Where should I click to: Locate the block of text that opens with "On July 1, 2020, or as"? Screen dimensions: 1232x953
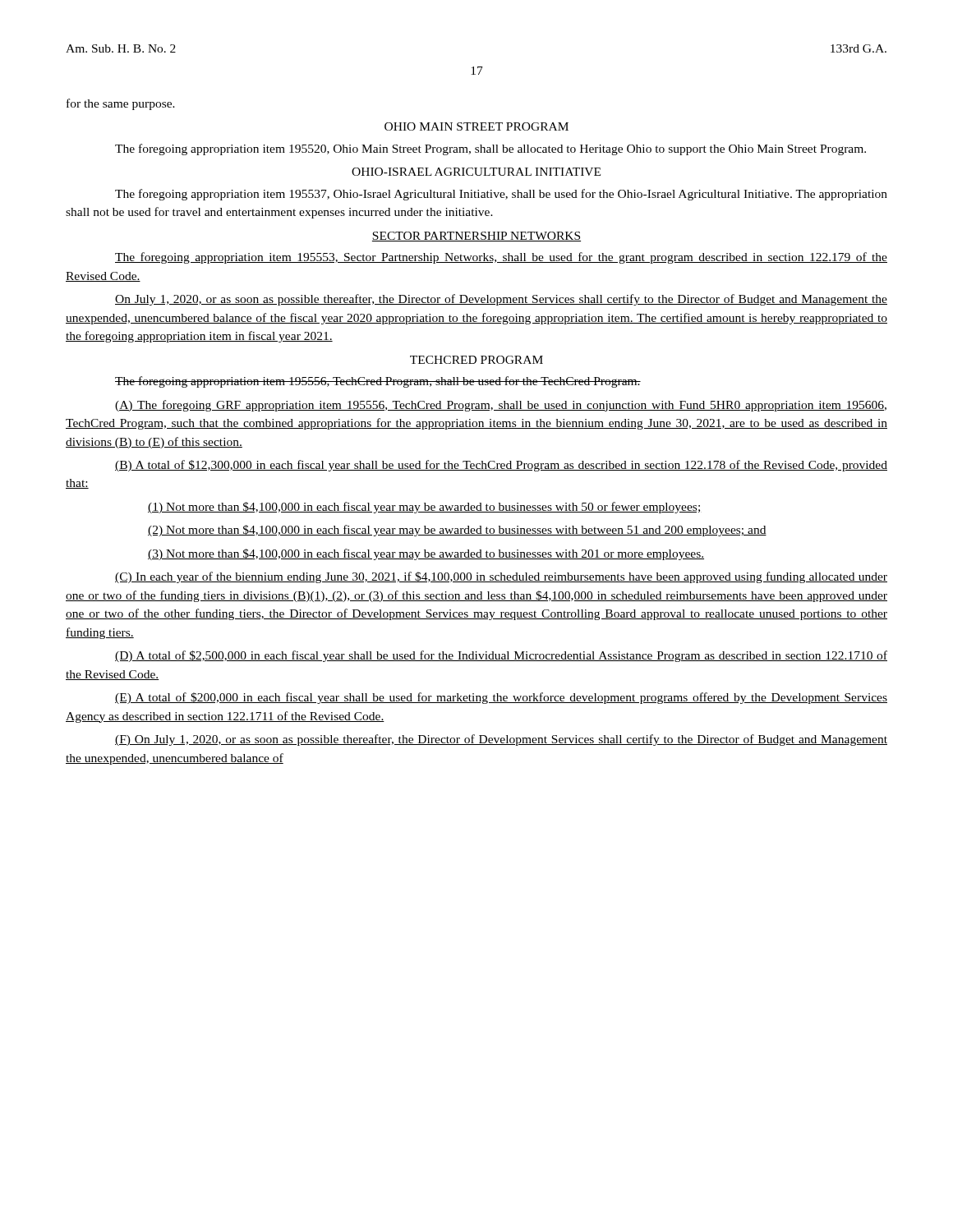tap(476, 317)
